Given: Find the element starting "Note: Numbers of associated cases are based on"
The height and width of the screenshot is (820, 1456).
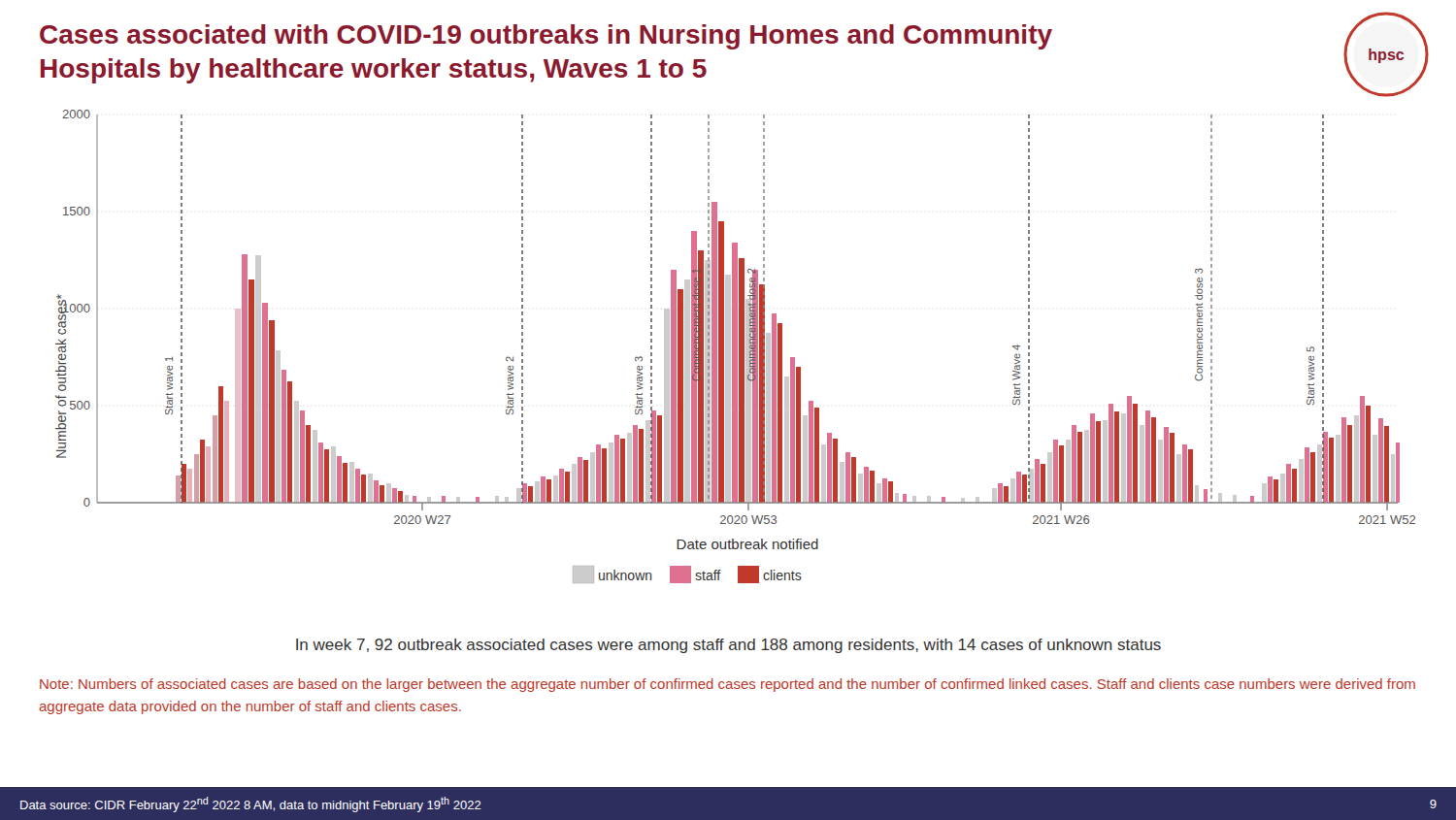Looking at the screenshot, I should tap(727, 695).
